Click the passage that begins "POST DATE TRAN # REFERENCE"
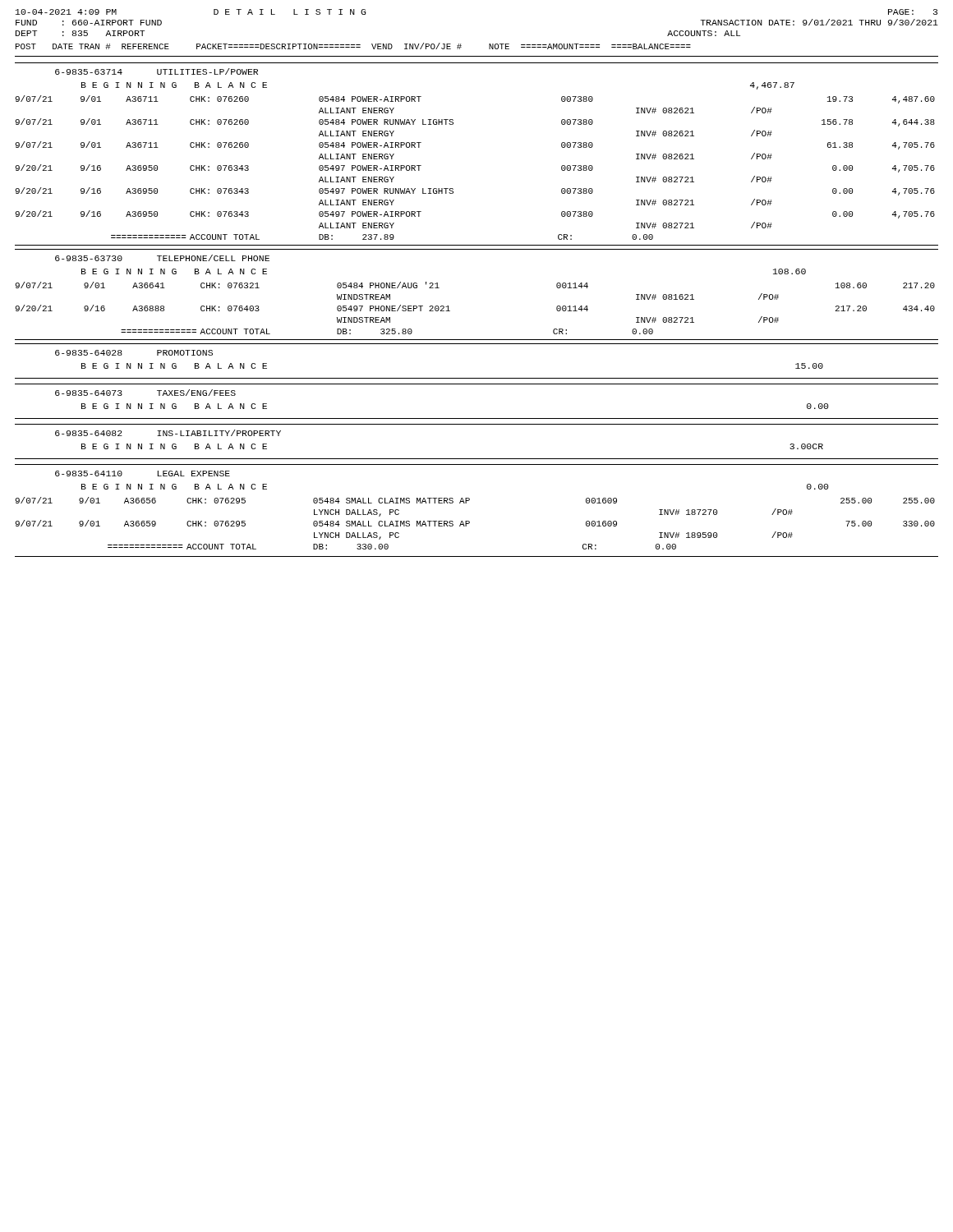The image size is (953, 1232). pos(353,47)
